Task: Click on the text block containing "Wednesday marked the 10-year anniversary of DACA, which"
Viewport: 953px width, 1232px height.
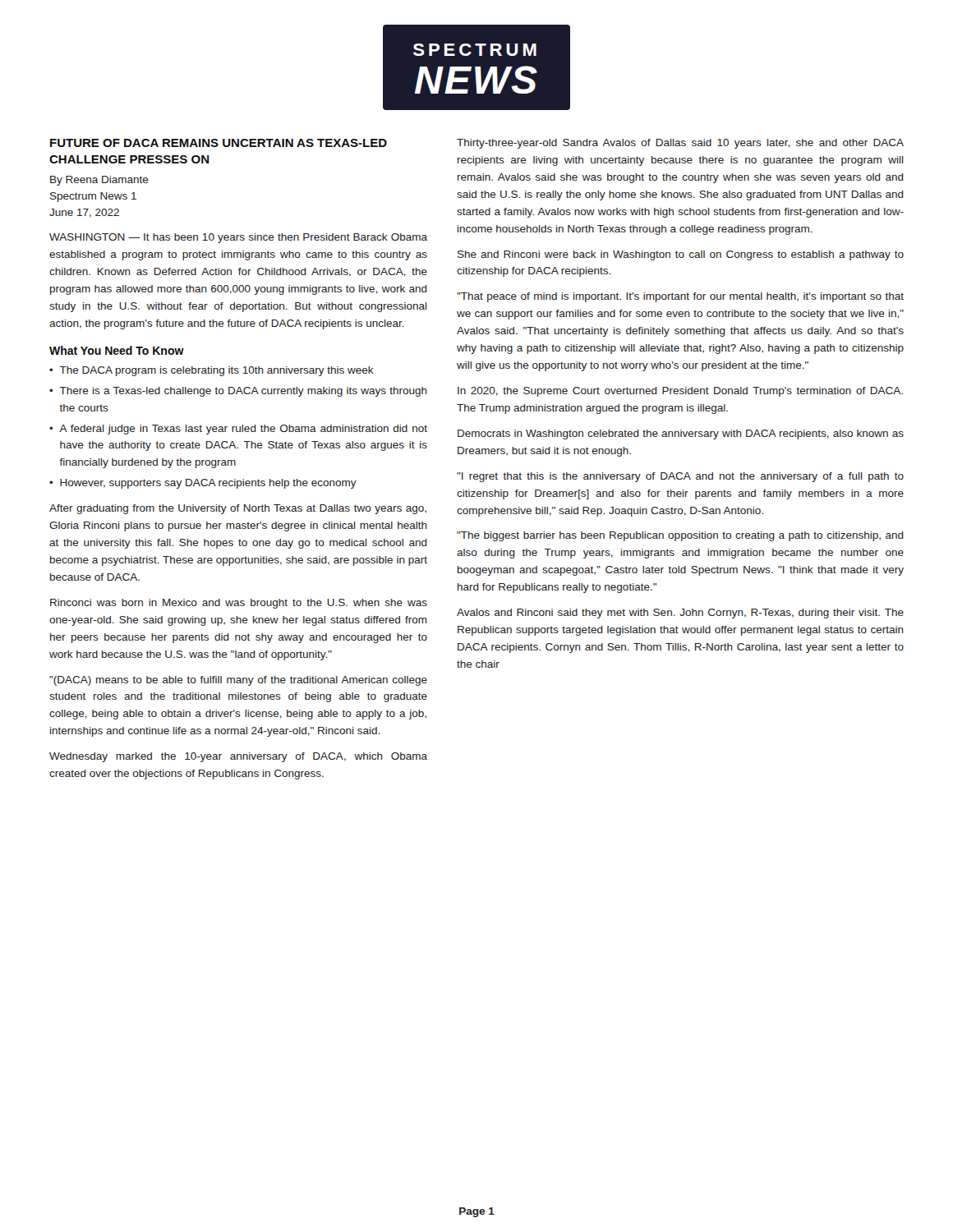Action: point(238,765)
